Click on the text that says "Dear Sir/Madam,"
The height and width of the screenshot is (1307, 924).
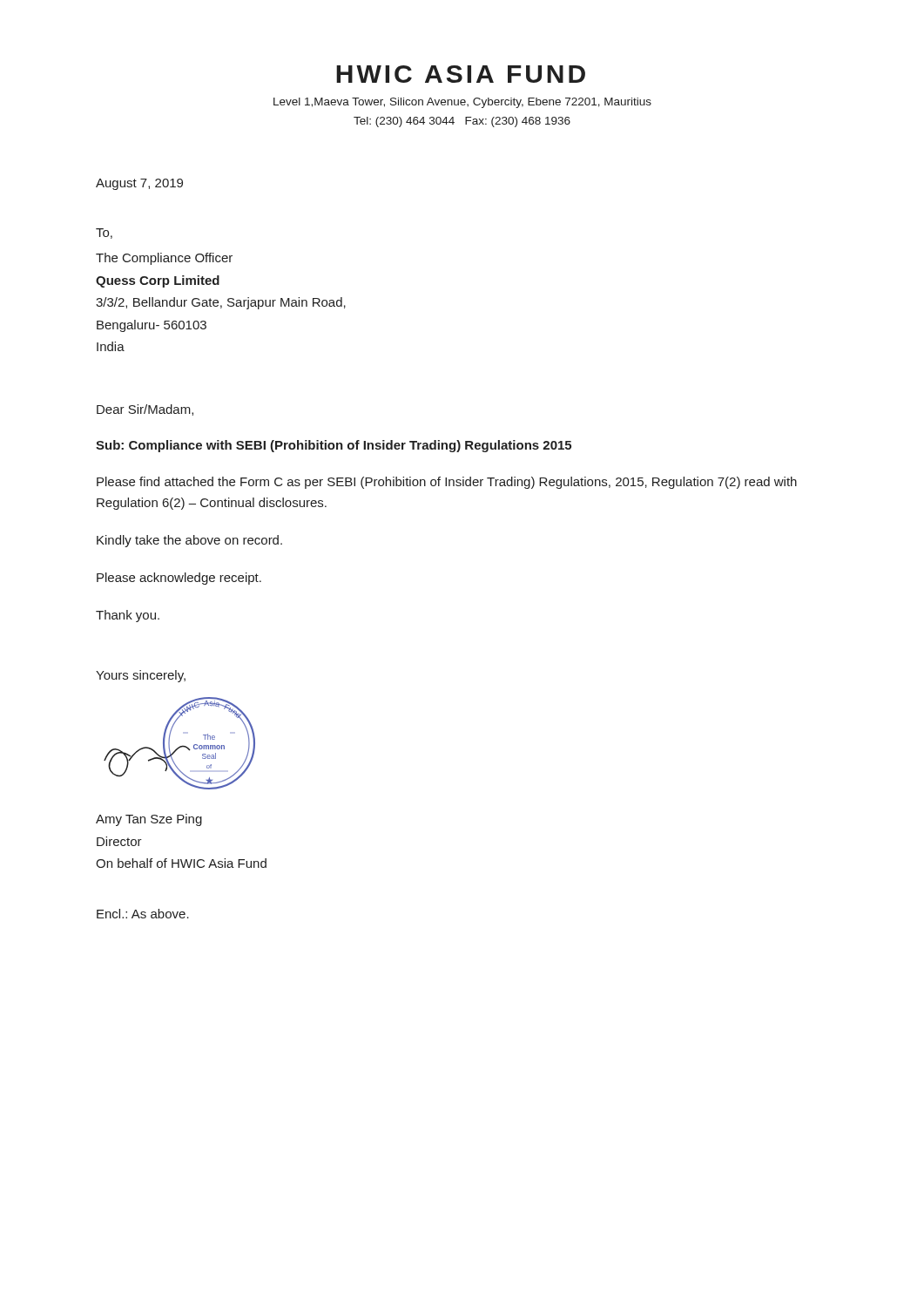pos(145,409)
